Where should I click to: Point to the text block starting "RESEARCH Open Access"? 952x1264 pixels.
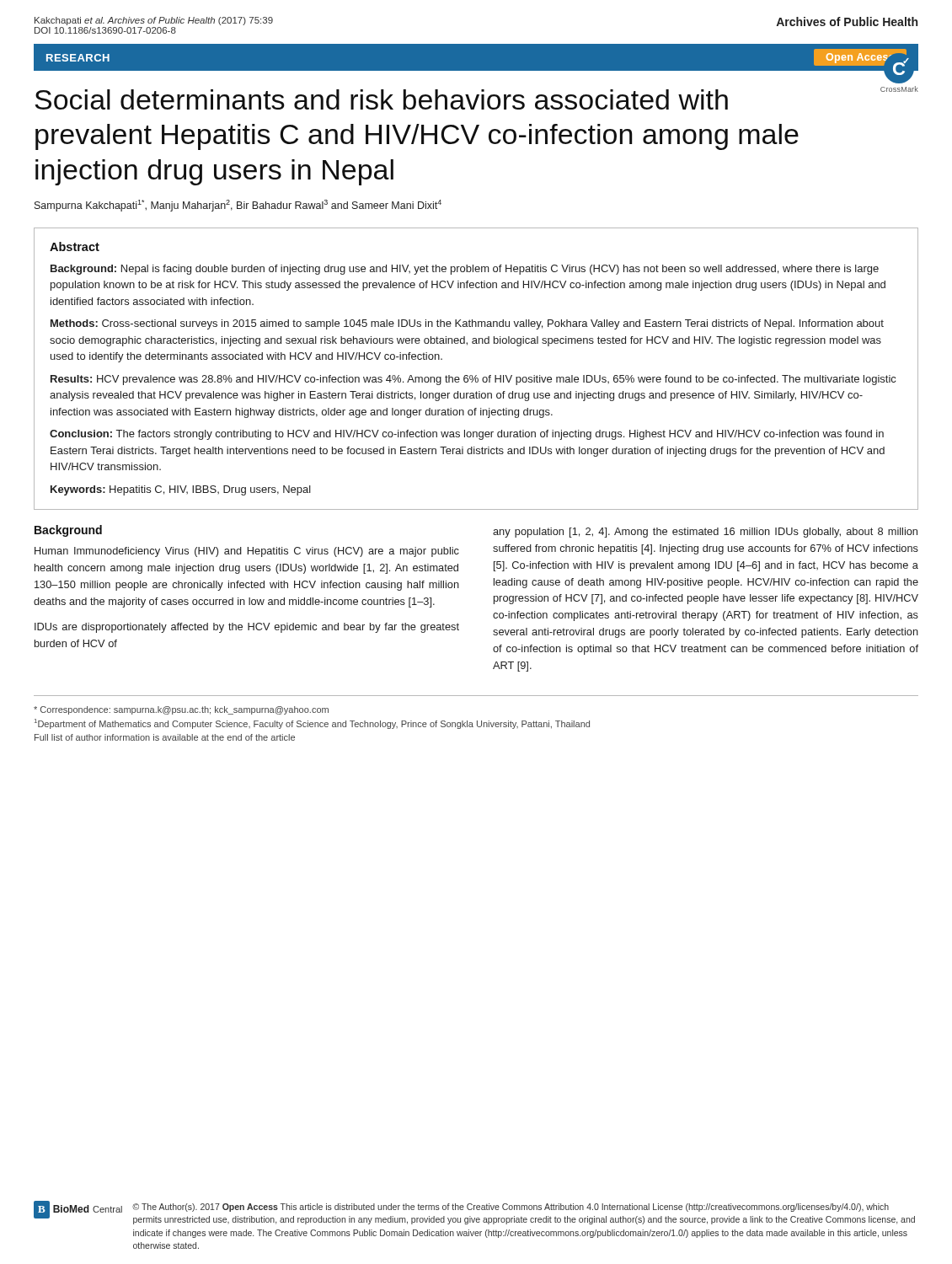pos(80,57)
